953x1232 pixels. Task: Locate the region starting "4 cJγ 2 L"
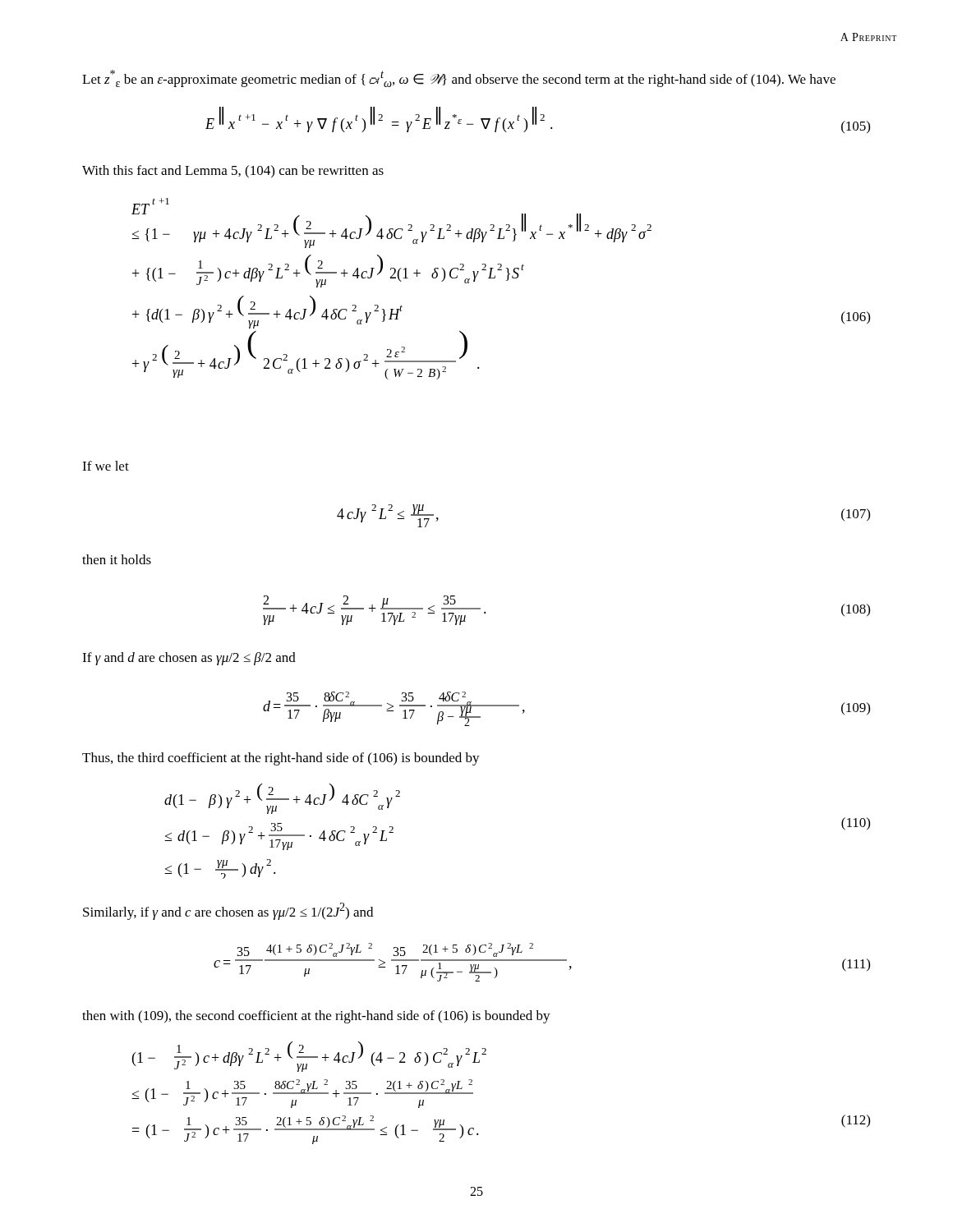tap(382, 515)
